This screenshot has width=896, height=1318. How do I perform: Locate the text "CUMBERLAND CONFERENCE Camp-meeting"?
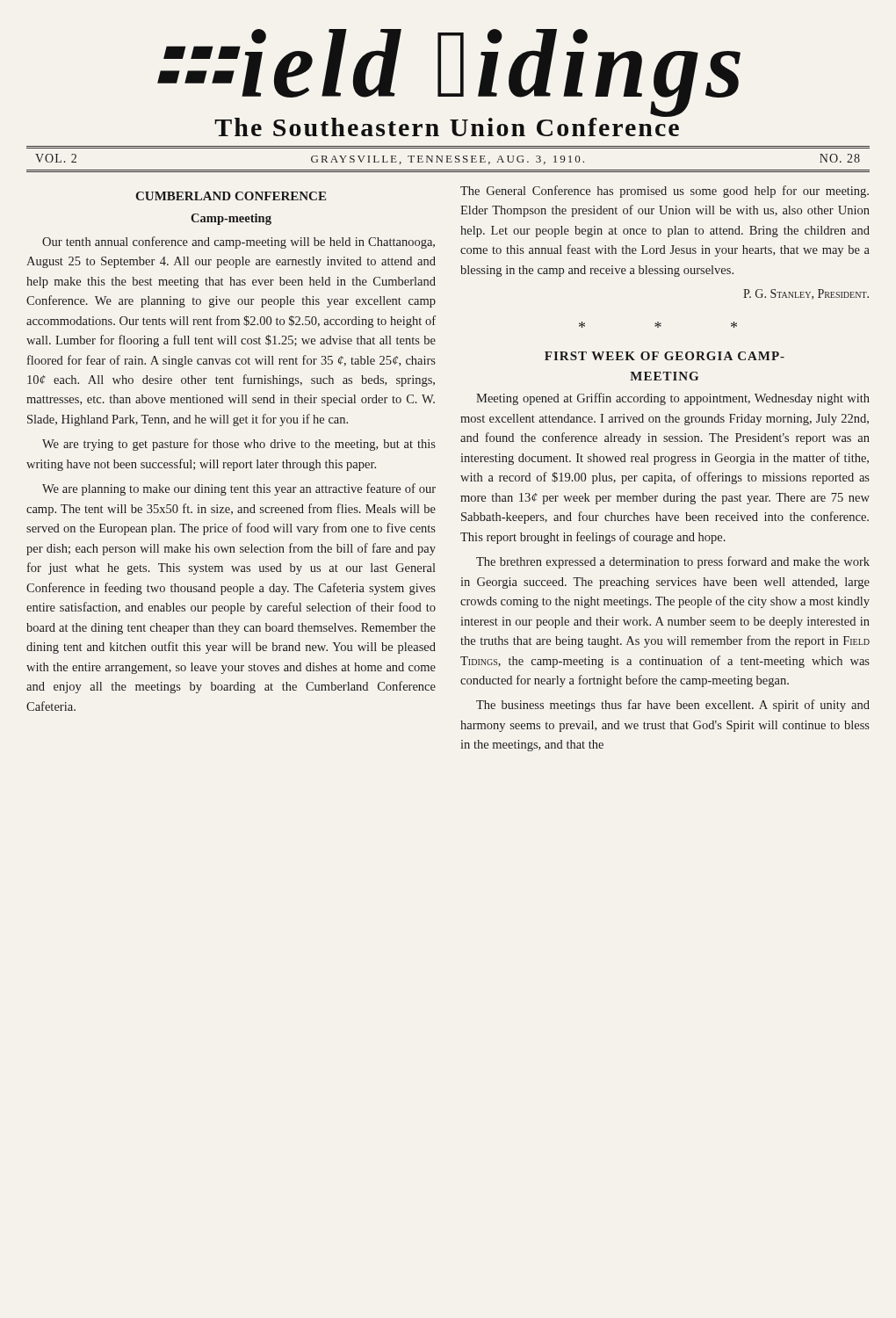click(231, 207)
